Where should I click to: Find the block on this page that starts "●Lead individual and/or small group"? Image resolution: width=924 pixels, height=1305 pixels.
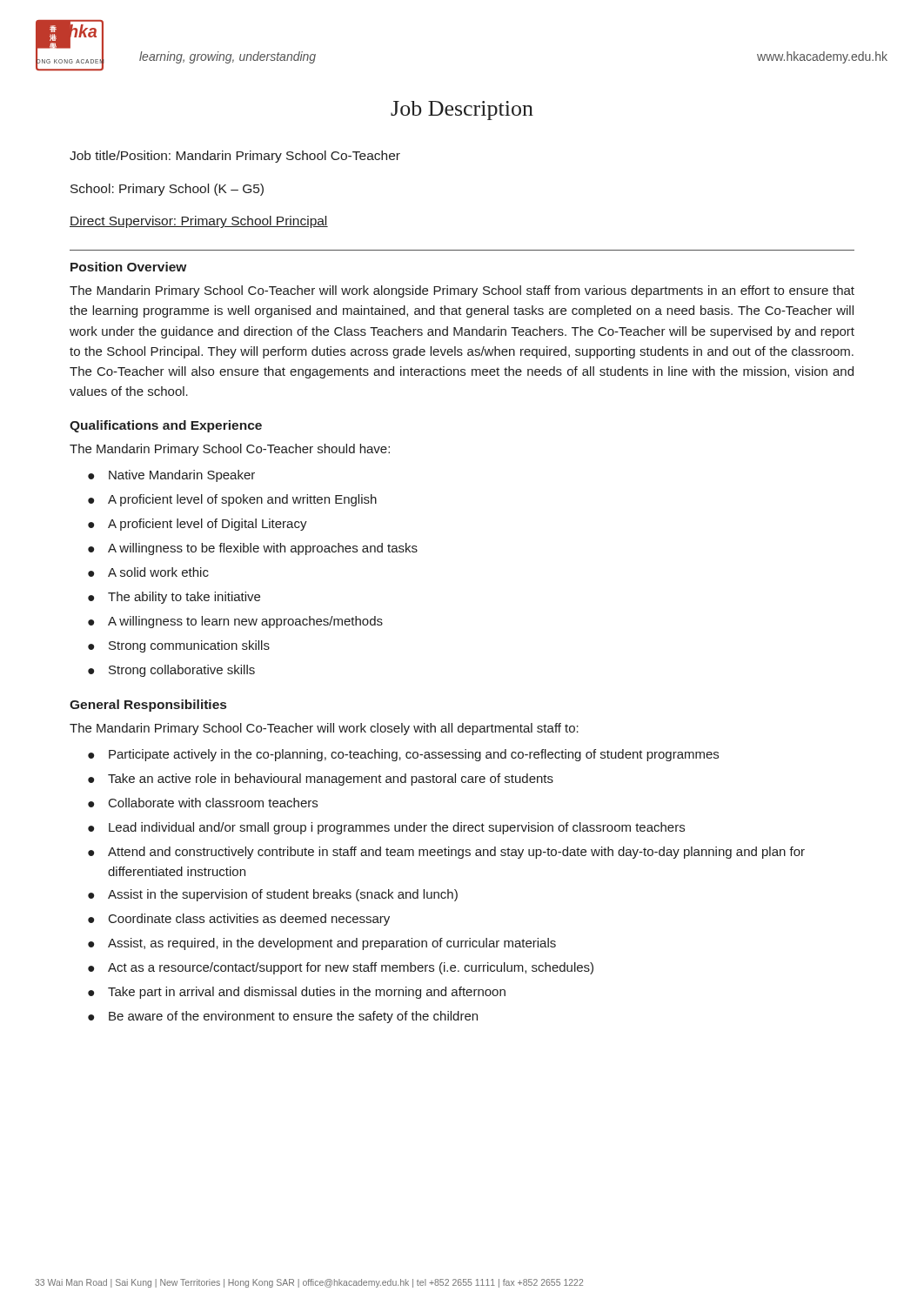(x=471, y=828)
